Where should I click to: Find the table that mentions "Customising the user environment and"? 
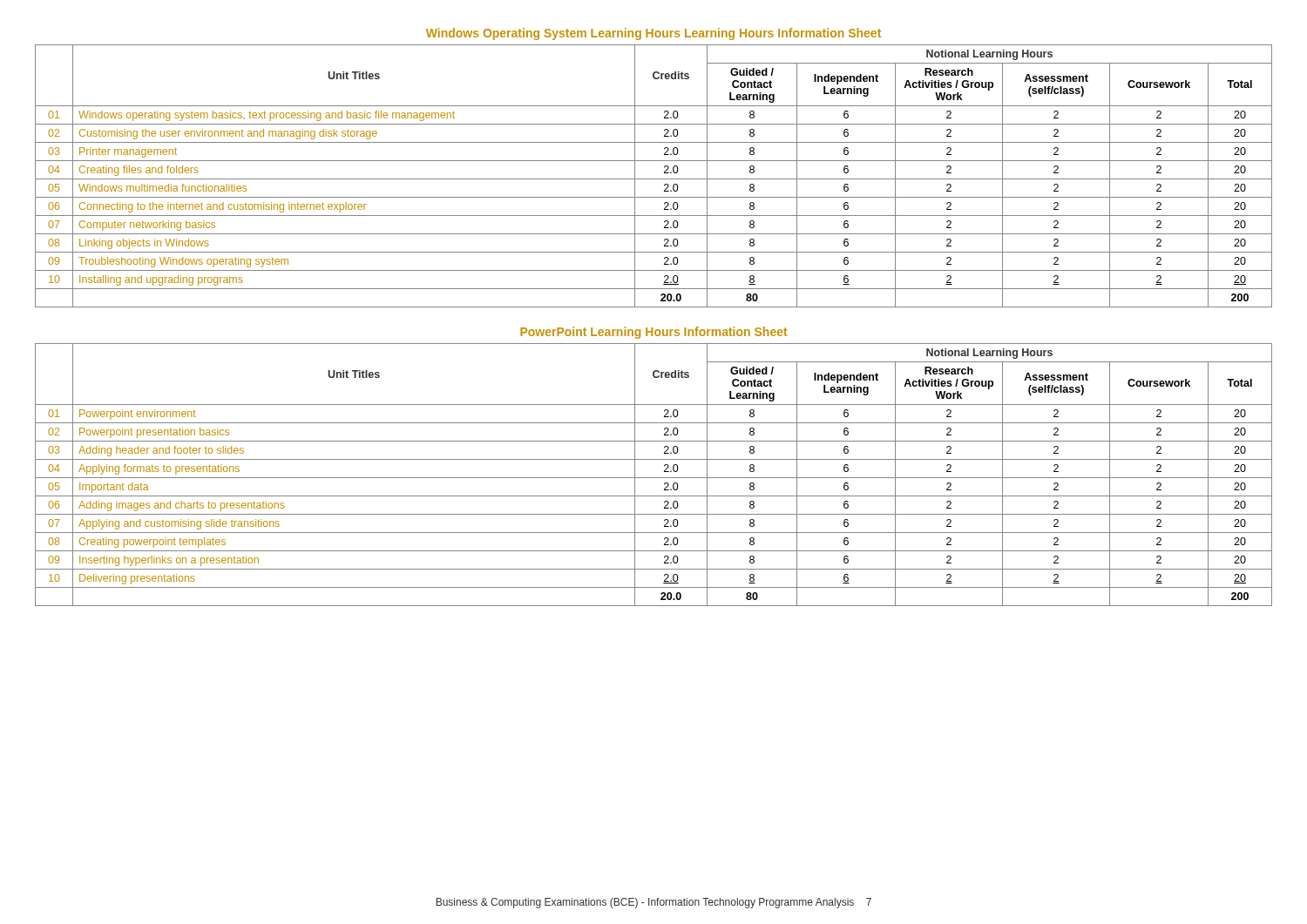654,176
